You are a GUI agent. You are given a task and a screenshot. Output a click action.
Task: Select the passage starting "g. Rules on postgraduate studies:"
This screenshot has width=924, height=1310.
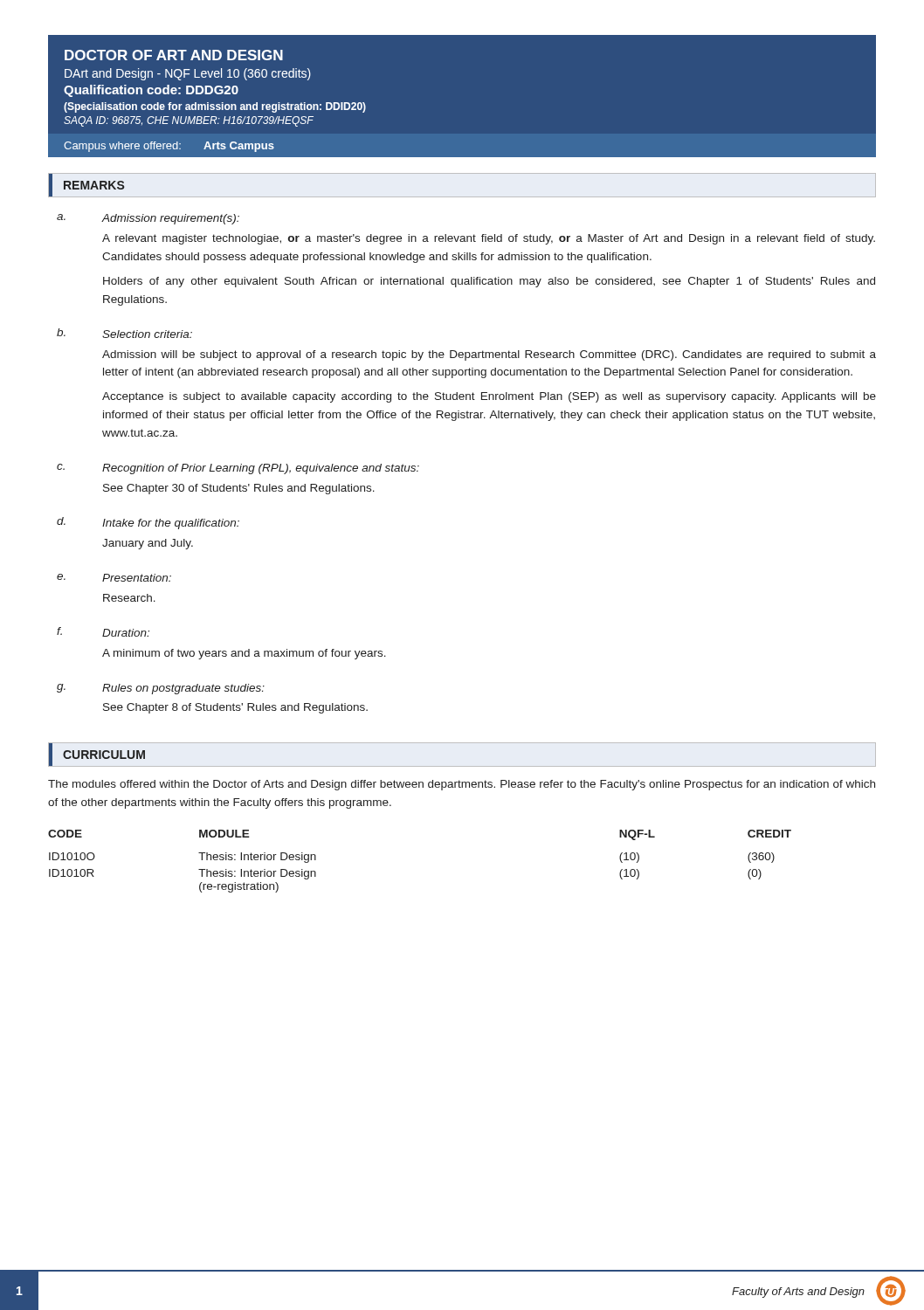tap(161, 689)
